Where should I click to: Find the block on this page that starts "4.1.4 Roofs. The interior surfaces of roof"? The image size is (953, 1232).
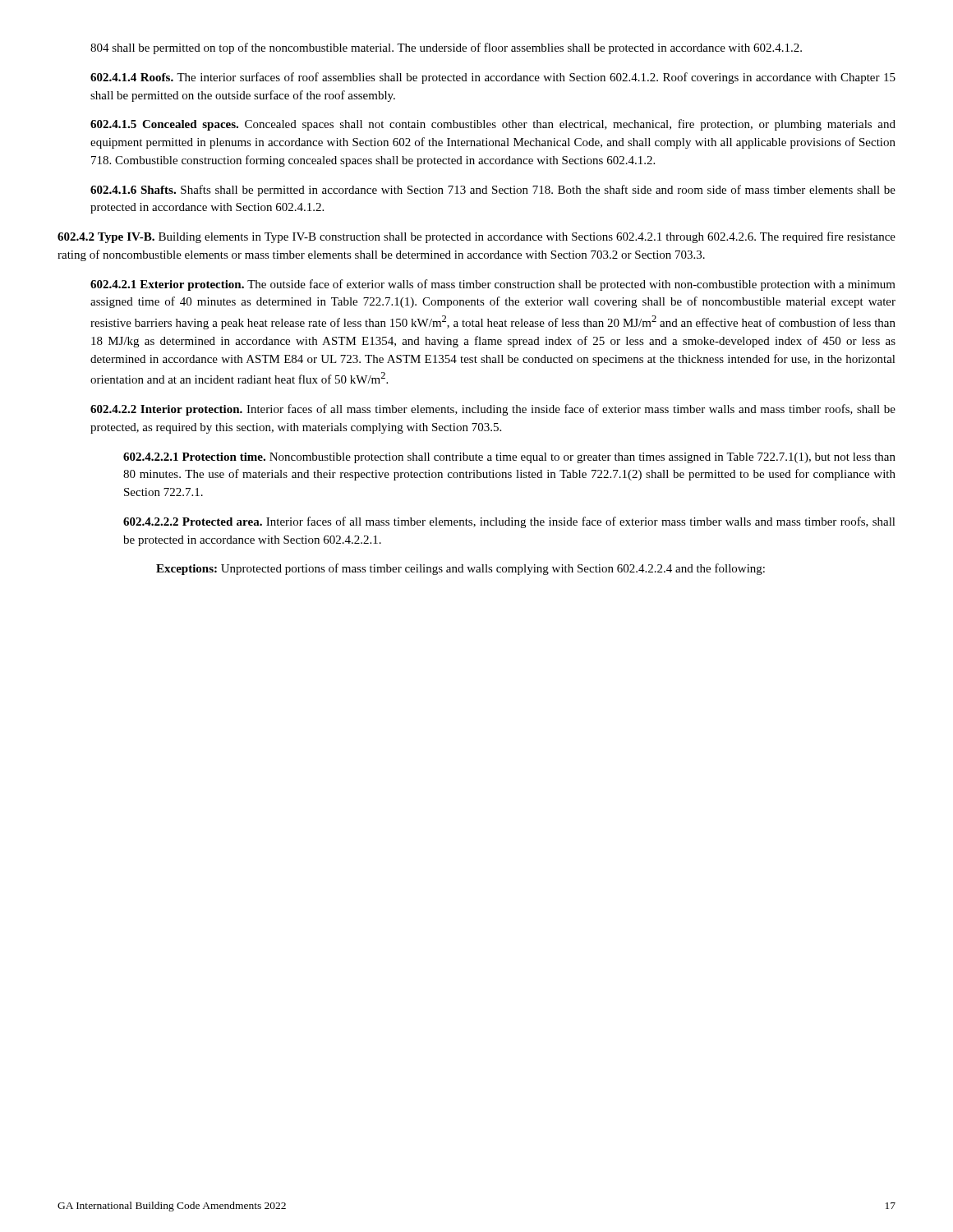coord(493,87)
